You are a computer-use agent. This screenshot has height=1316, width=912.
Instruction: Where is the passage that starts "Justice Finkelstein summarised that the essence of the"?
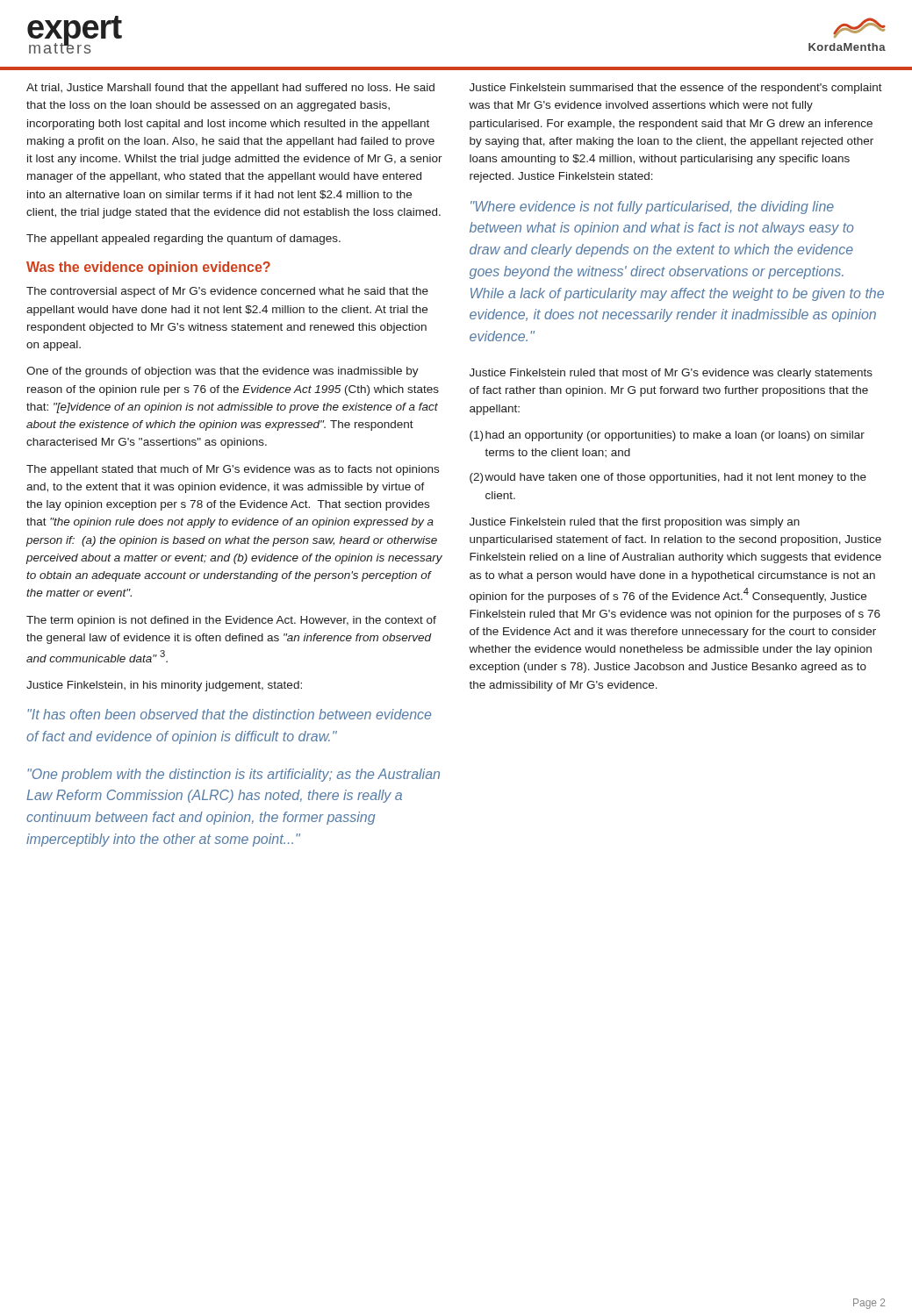click(677, 132)
